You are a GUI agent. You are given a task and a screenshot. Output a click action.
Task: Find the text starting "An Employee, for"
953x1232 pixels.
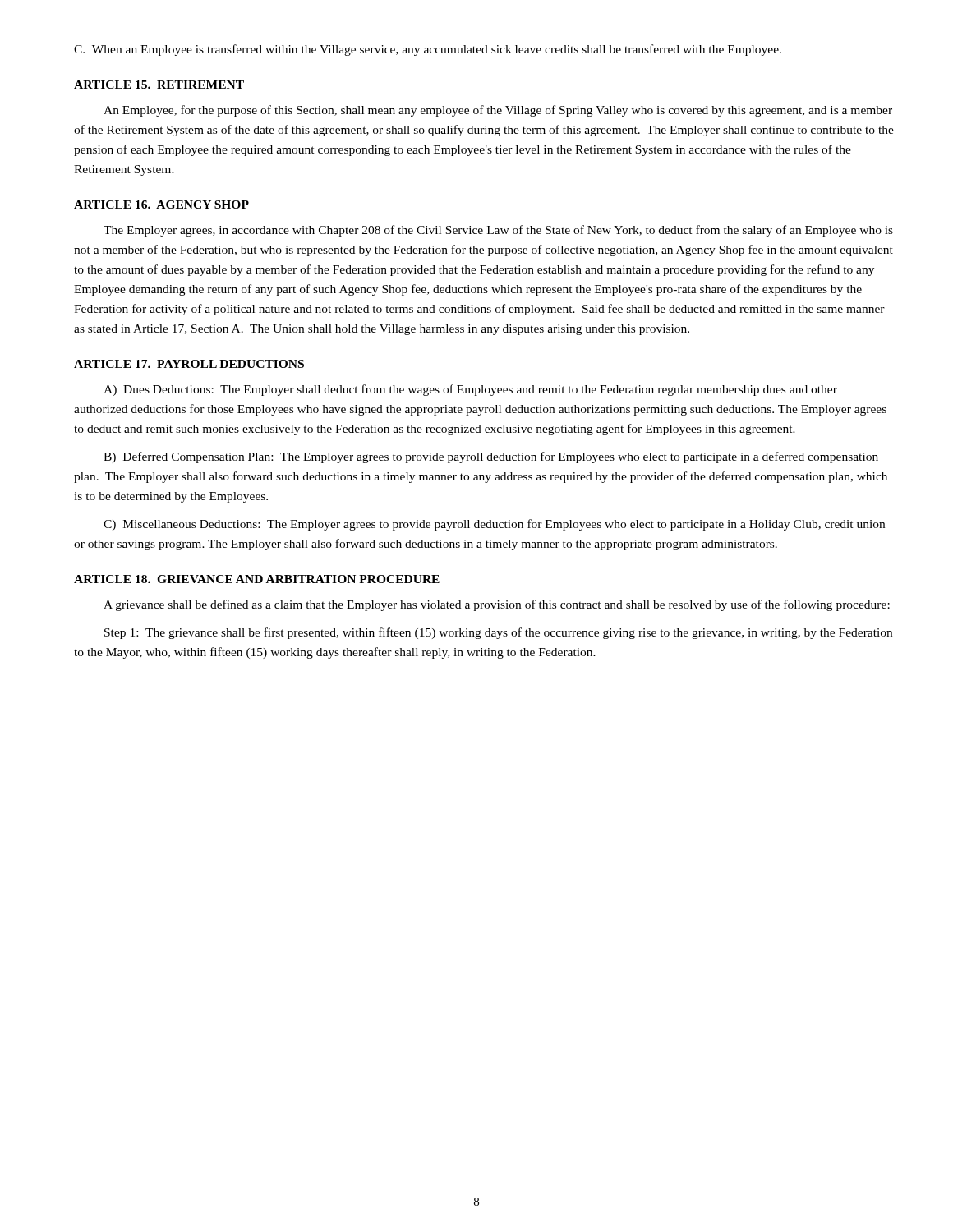tap(484, 139)
